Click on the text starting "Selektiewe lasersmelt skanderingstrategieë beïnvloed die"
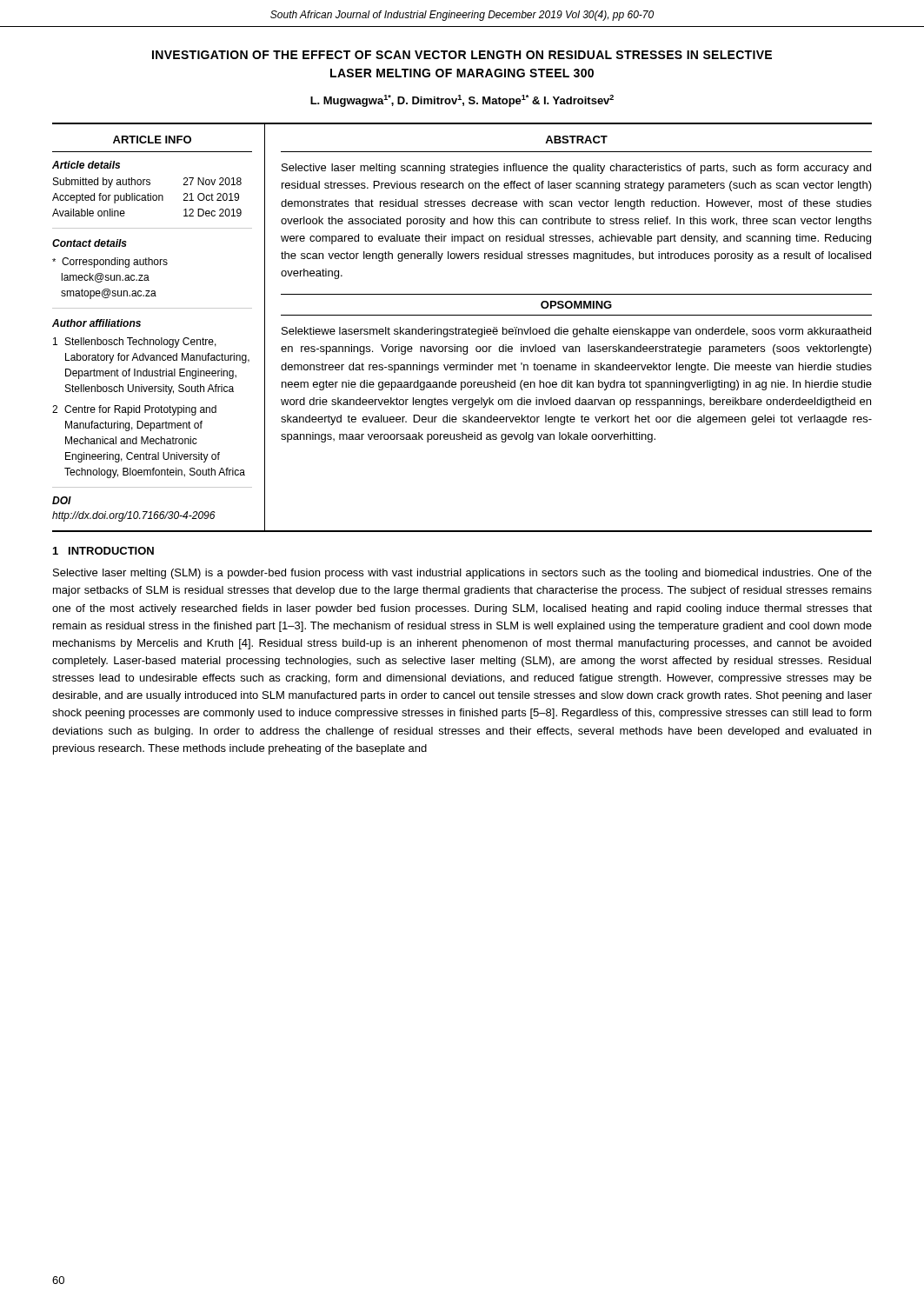Screen dimensions: 1304x924 [x=576, y=384]
